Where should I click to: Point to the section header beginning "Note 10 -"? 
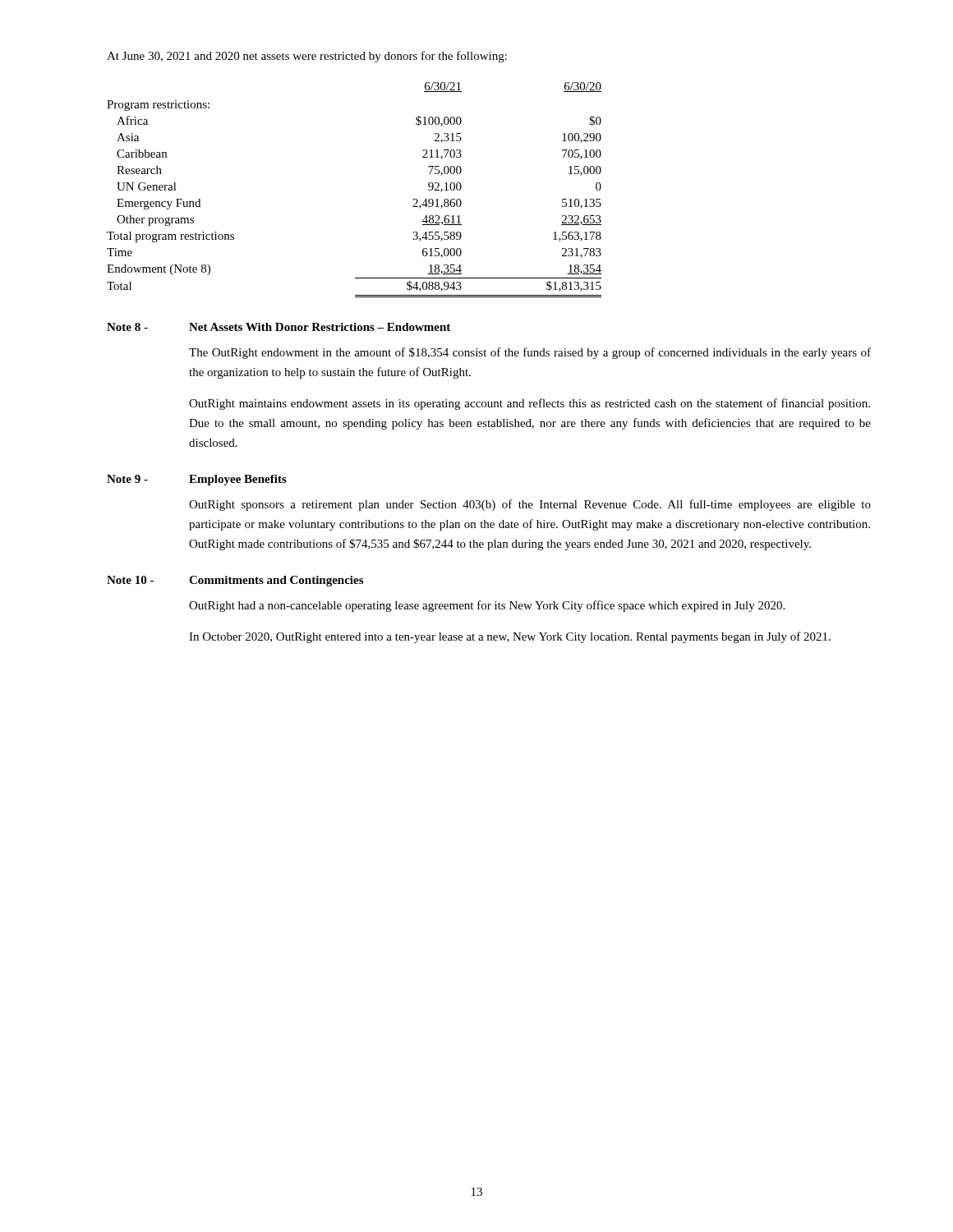[489, 609]
